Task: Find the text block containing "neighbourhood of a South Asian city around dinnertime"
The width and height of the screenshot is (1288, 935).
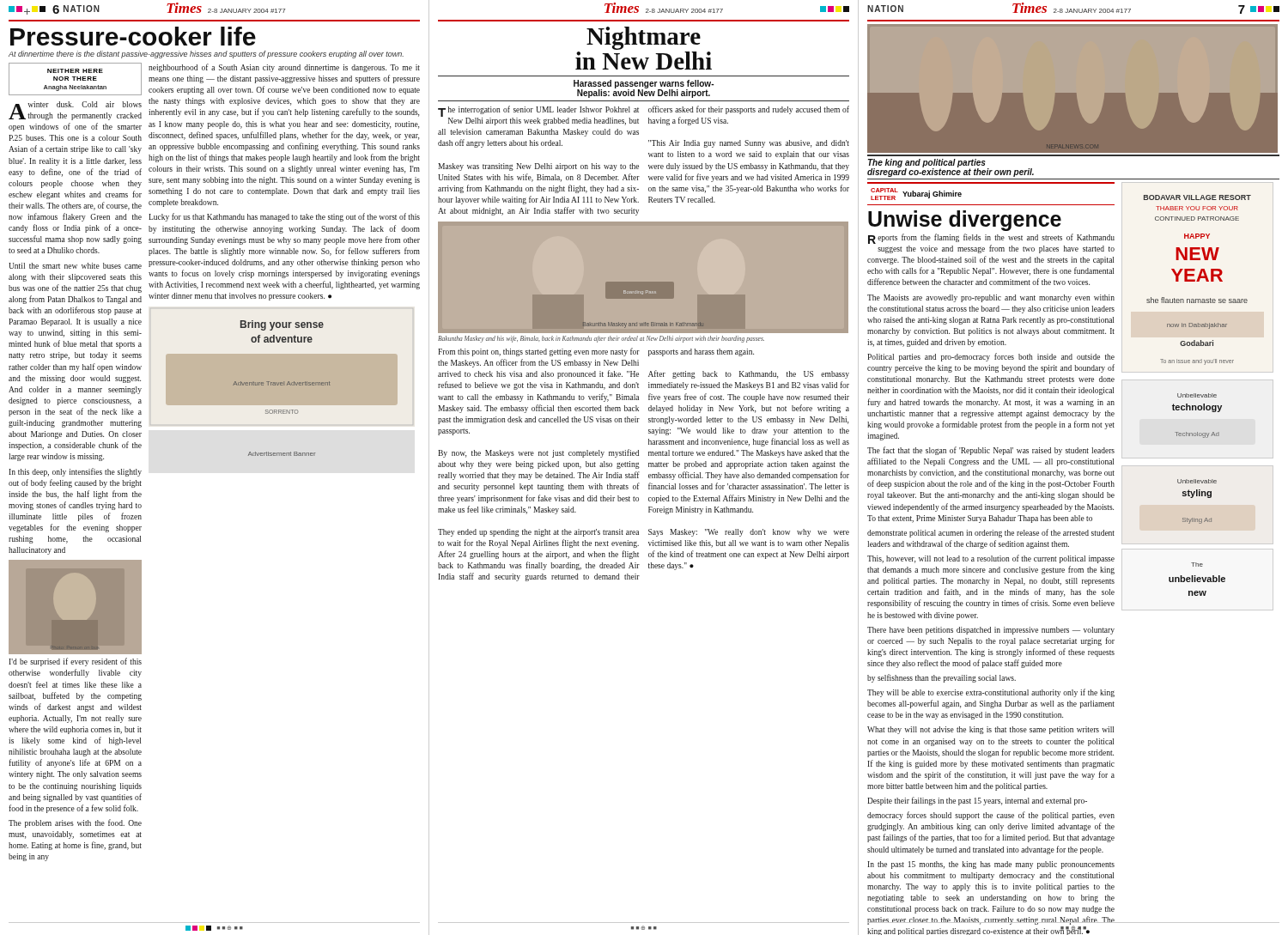Action: pyautogui.click(x=284, y=135)
